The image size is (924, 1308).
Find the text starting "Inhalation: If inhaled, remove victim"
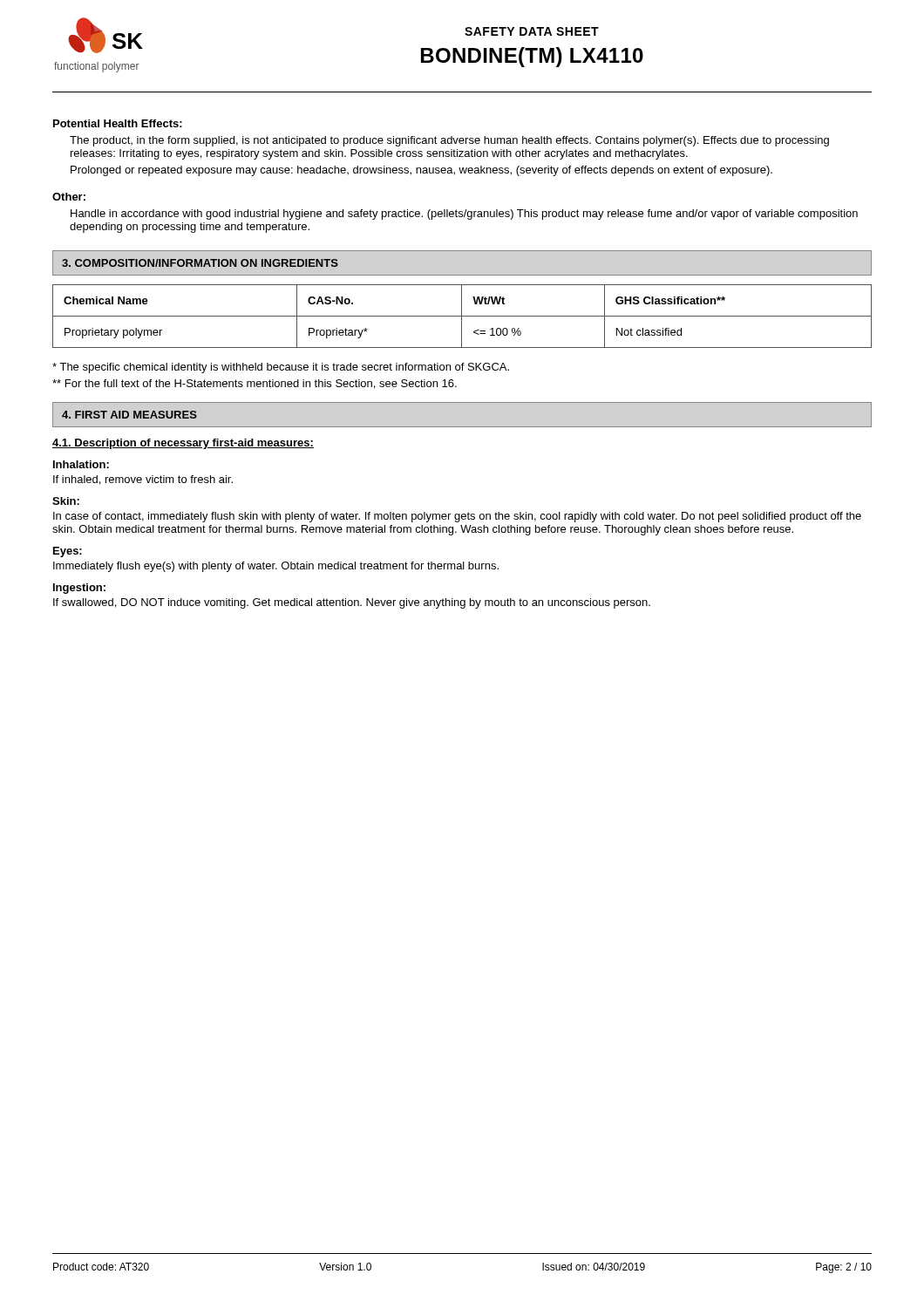click(81, 464)
